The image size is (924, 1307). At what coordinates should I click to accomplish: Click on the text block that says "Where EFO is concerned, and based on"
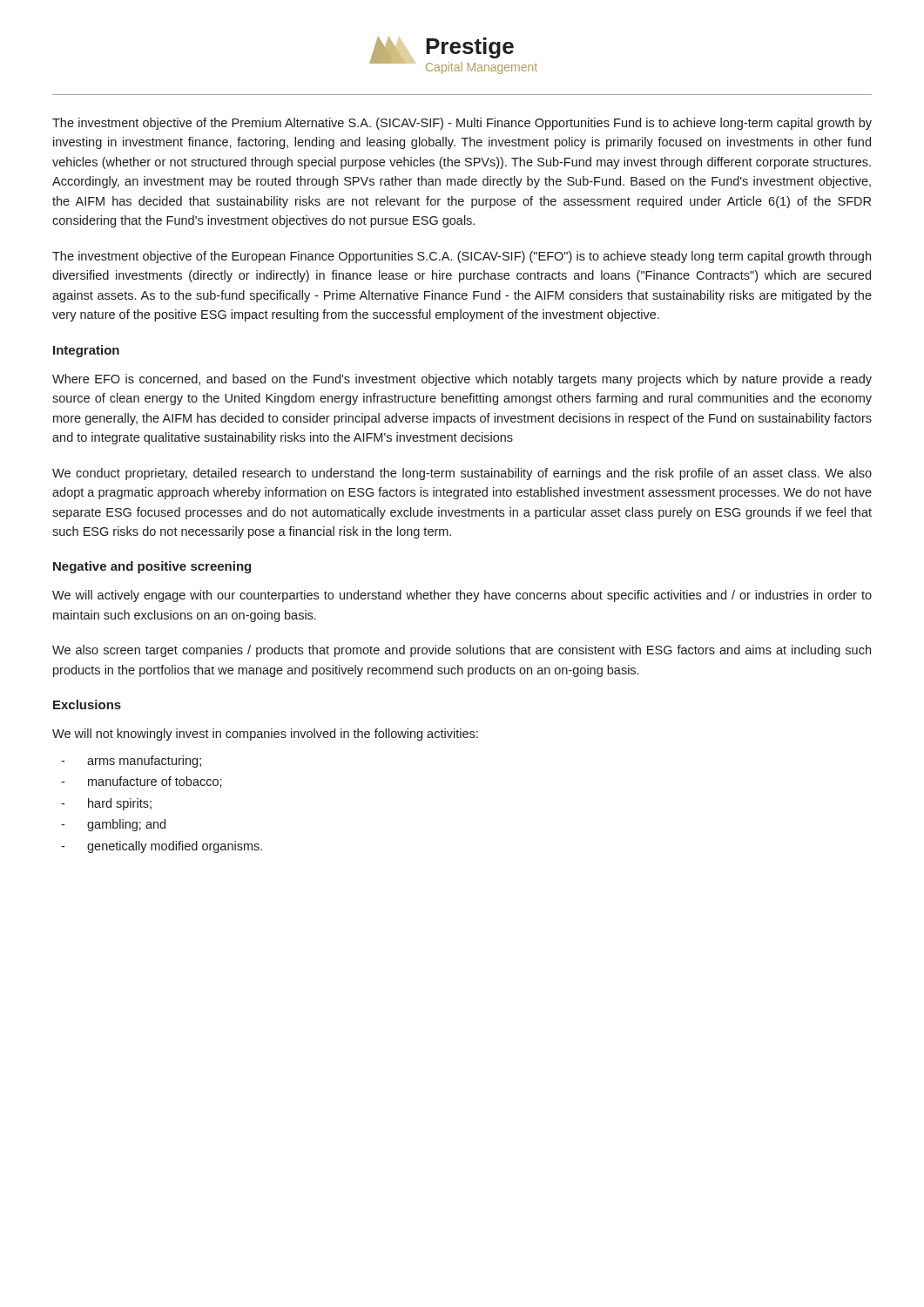pyautogui.click(x=462, y=408)
